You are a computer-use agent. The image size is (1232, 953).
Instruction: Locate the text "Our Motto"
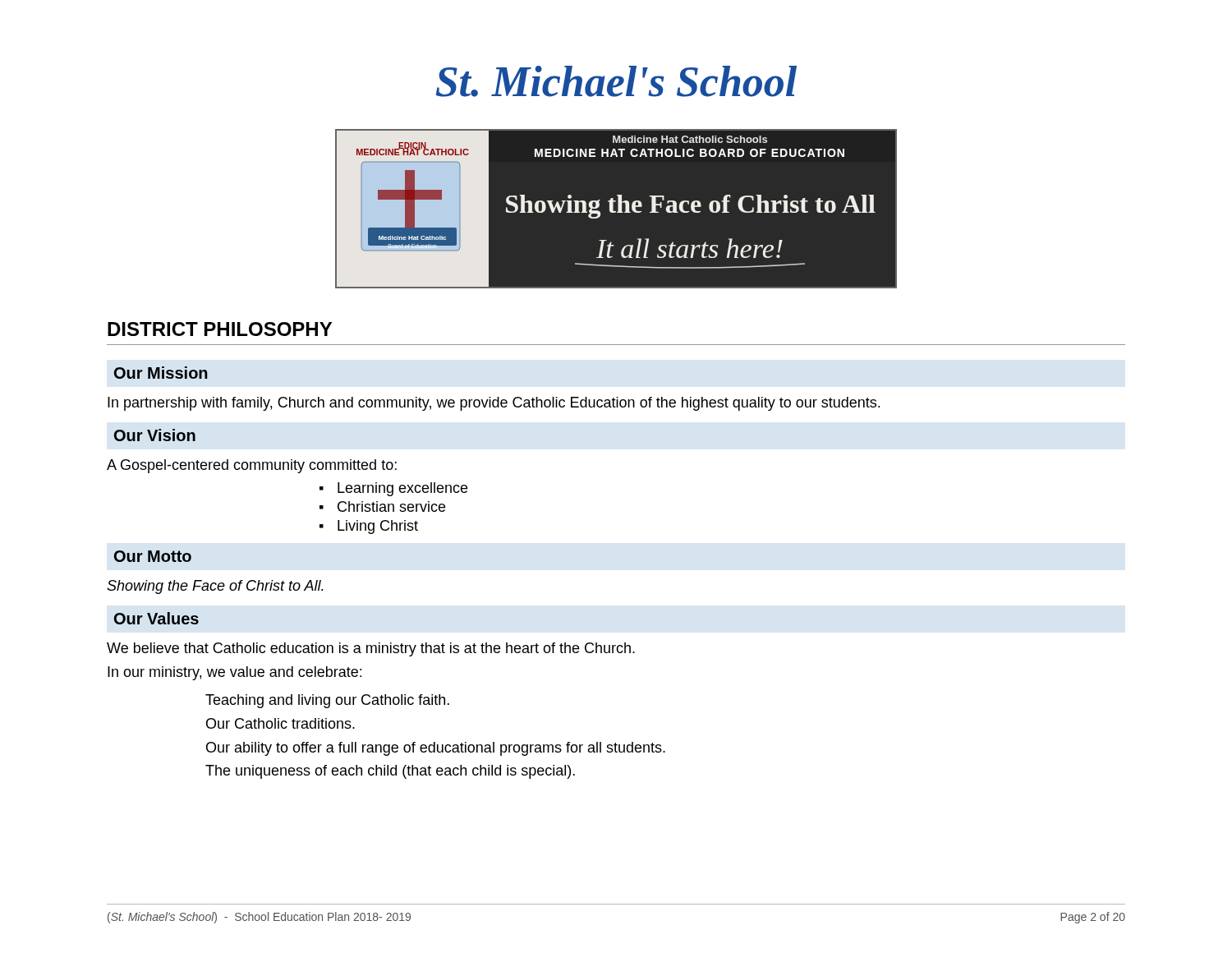click(x=153, y=556)
